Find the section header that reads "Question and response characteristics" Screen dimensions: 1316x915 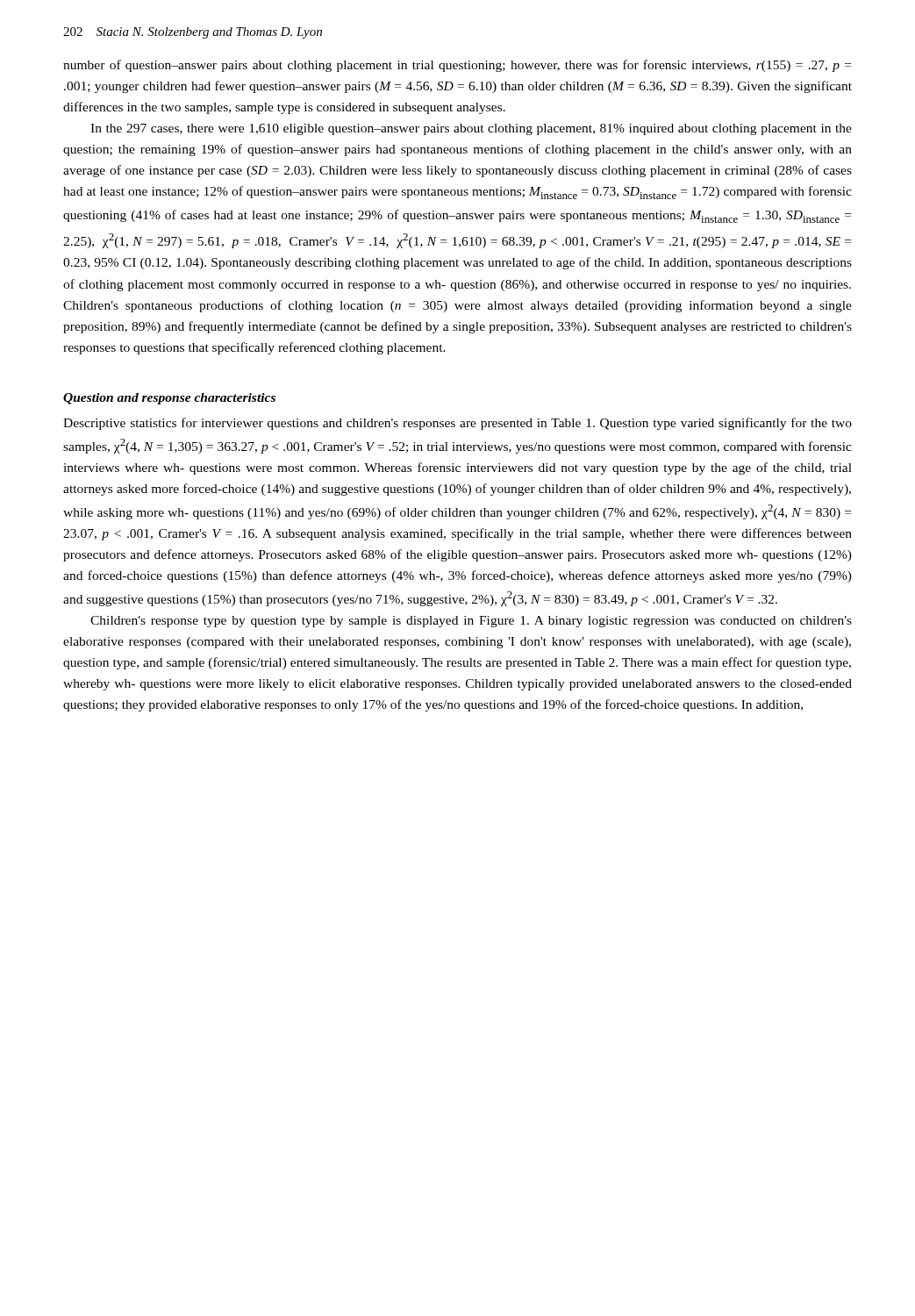coord(170,397)
